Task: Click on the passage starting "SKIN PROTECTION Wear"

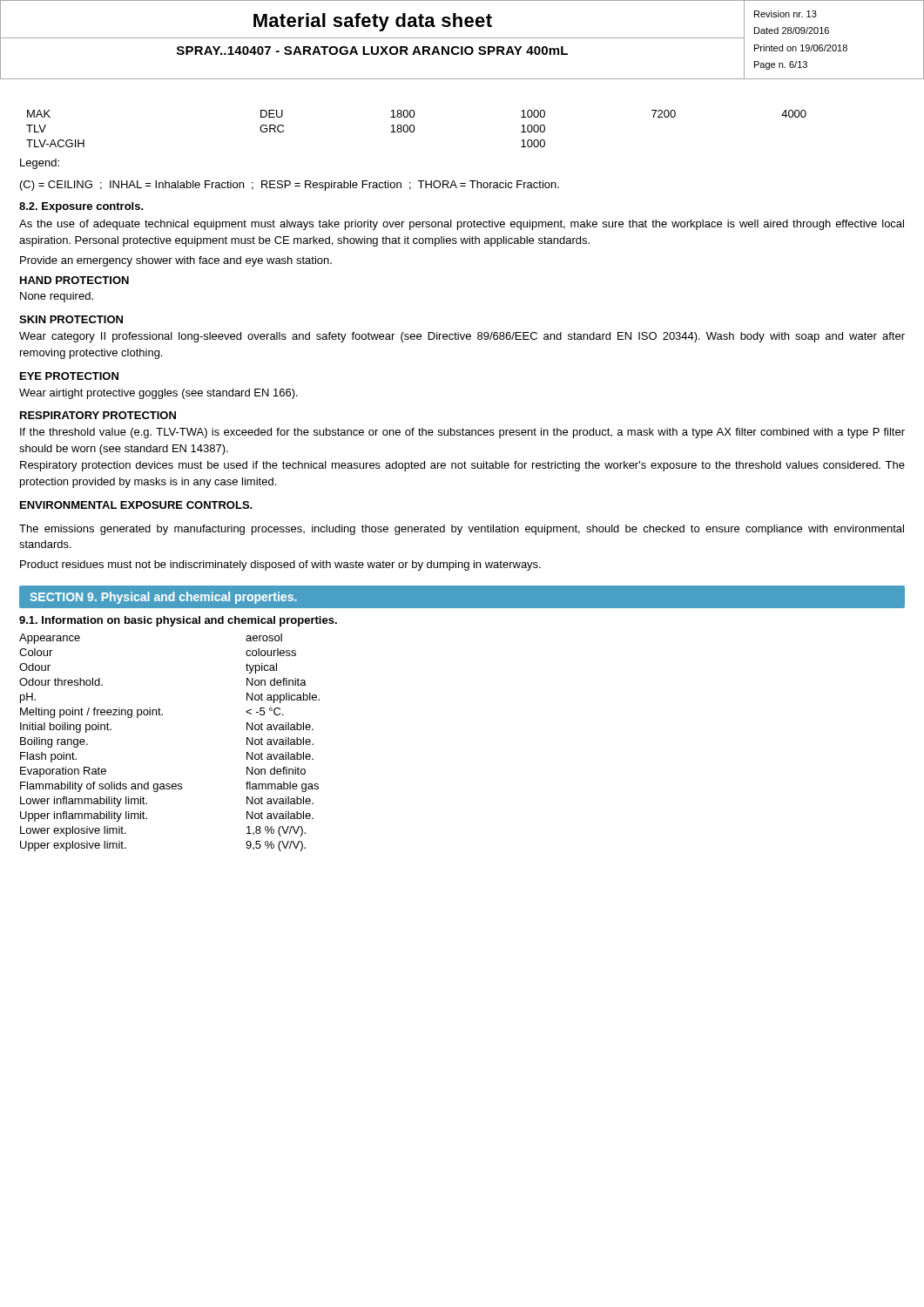Action: tap(462, 336)
